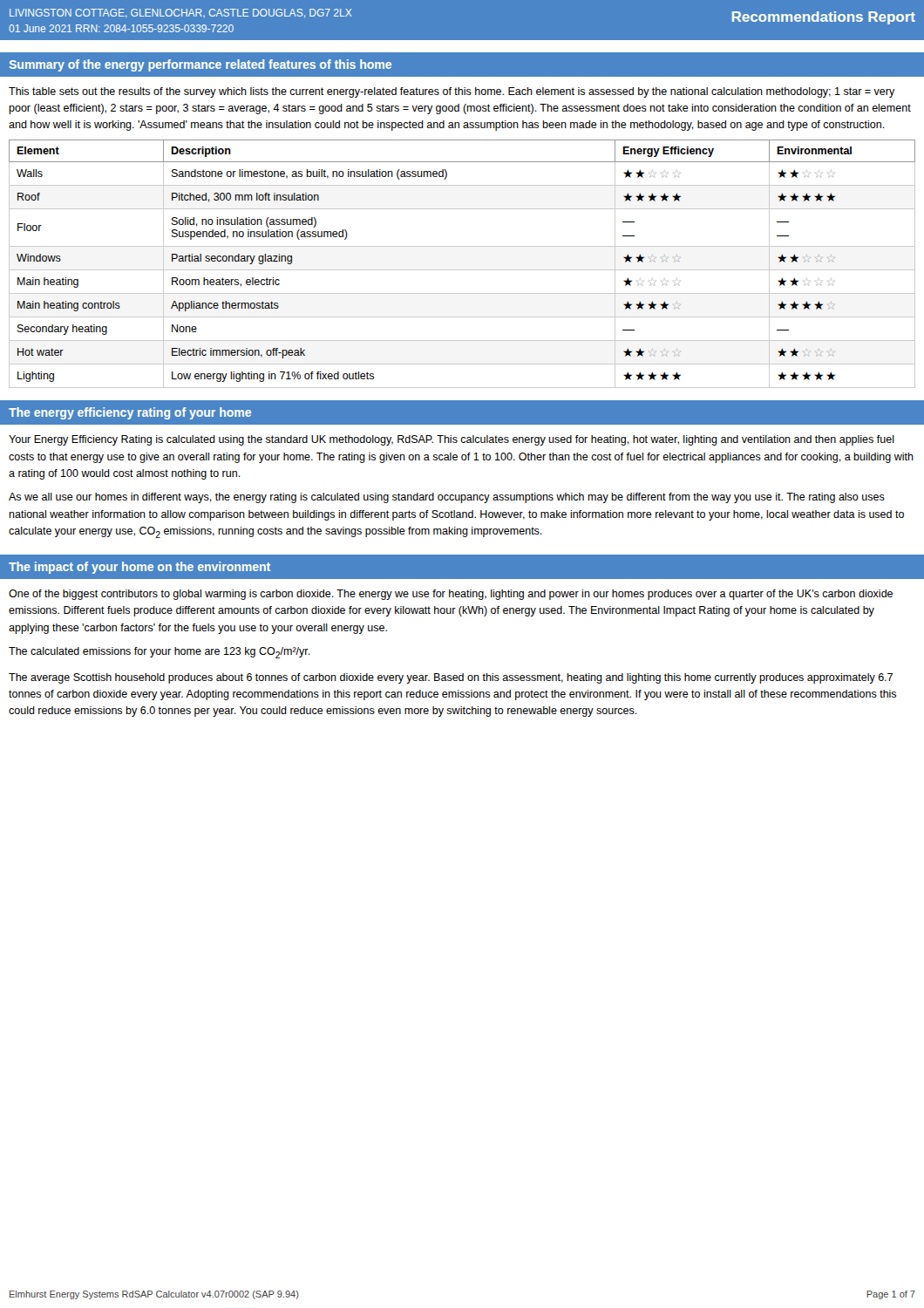
Task: Find the section header that reads "The energy efficiency rating of your home"
Action: point(130,413)
